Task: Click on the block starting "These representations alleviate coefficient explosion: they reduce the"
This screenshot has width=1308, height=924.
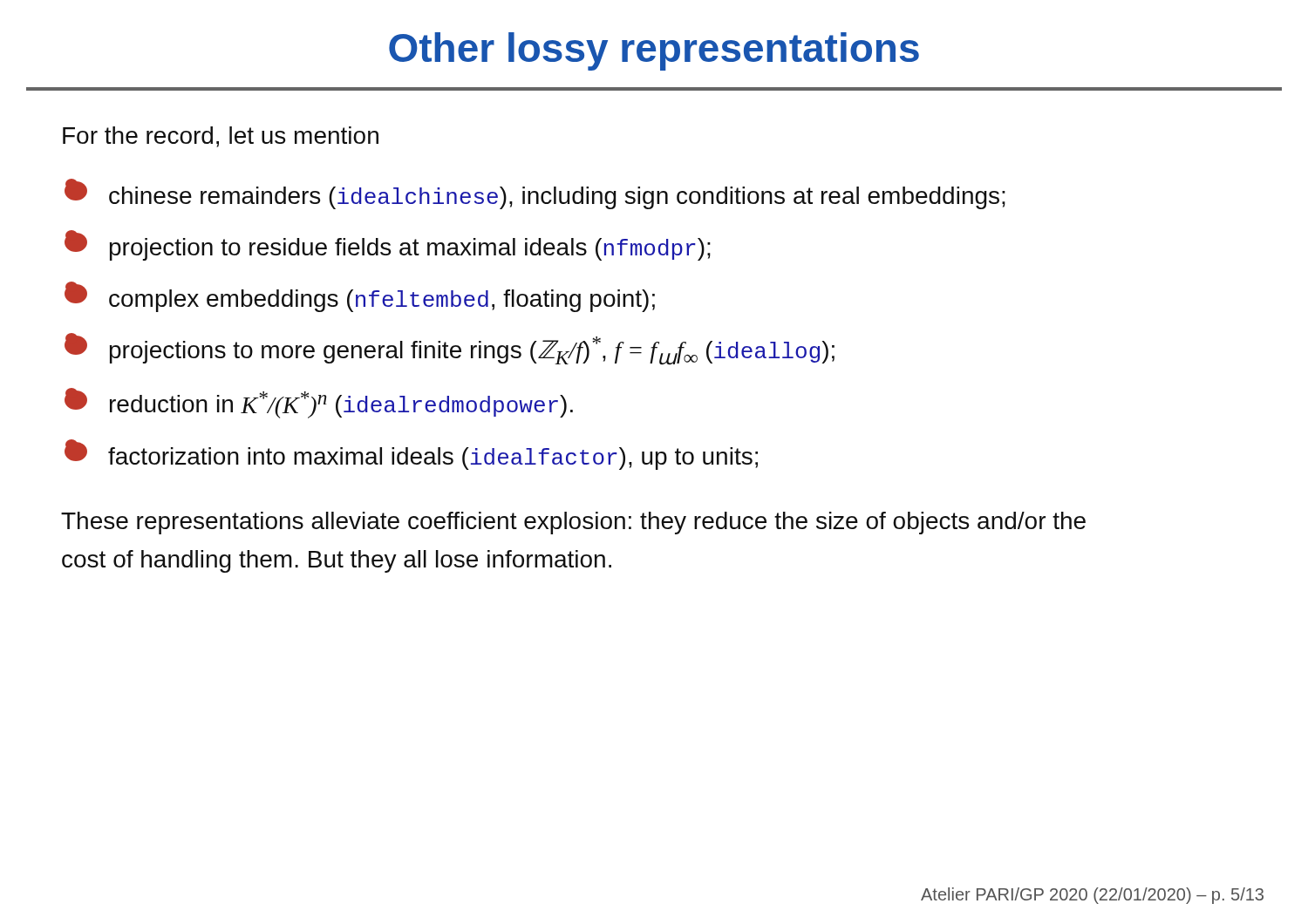Action: pos(574,540)
